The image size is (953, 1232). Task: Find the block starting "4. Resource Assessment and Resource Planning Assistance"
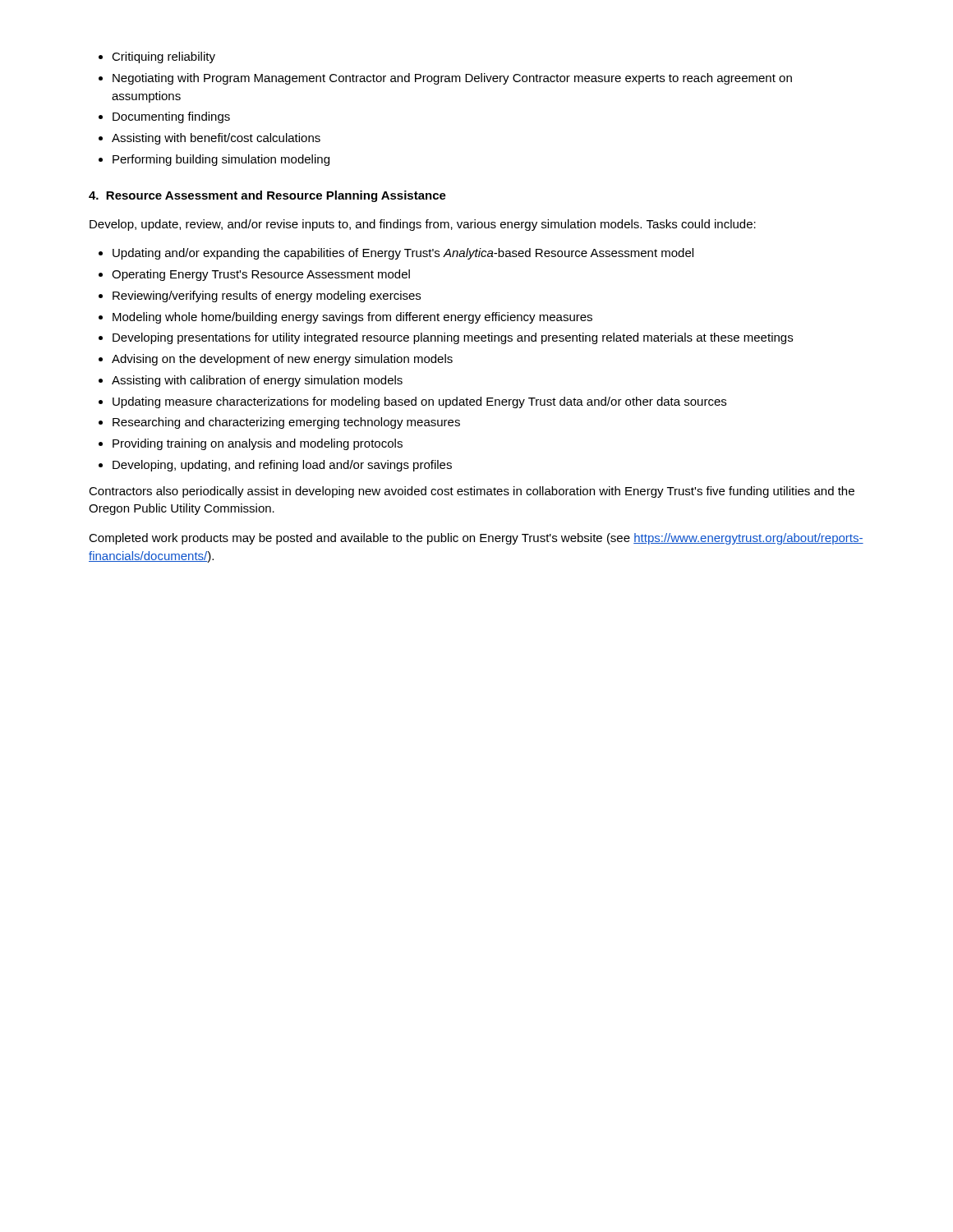pos(267,195)
